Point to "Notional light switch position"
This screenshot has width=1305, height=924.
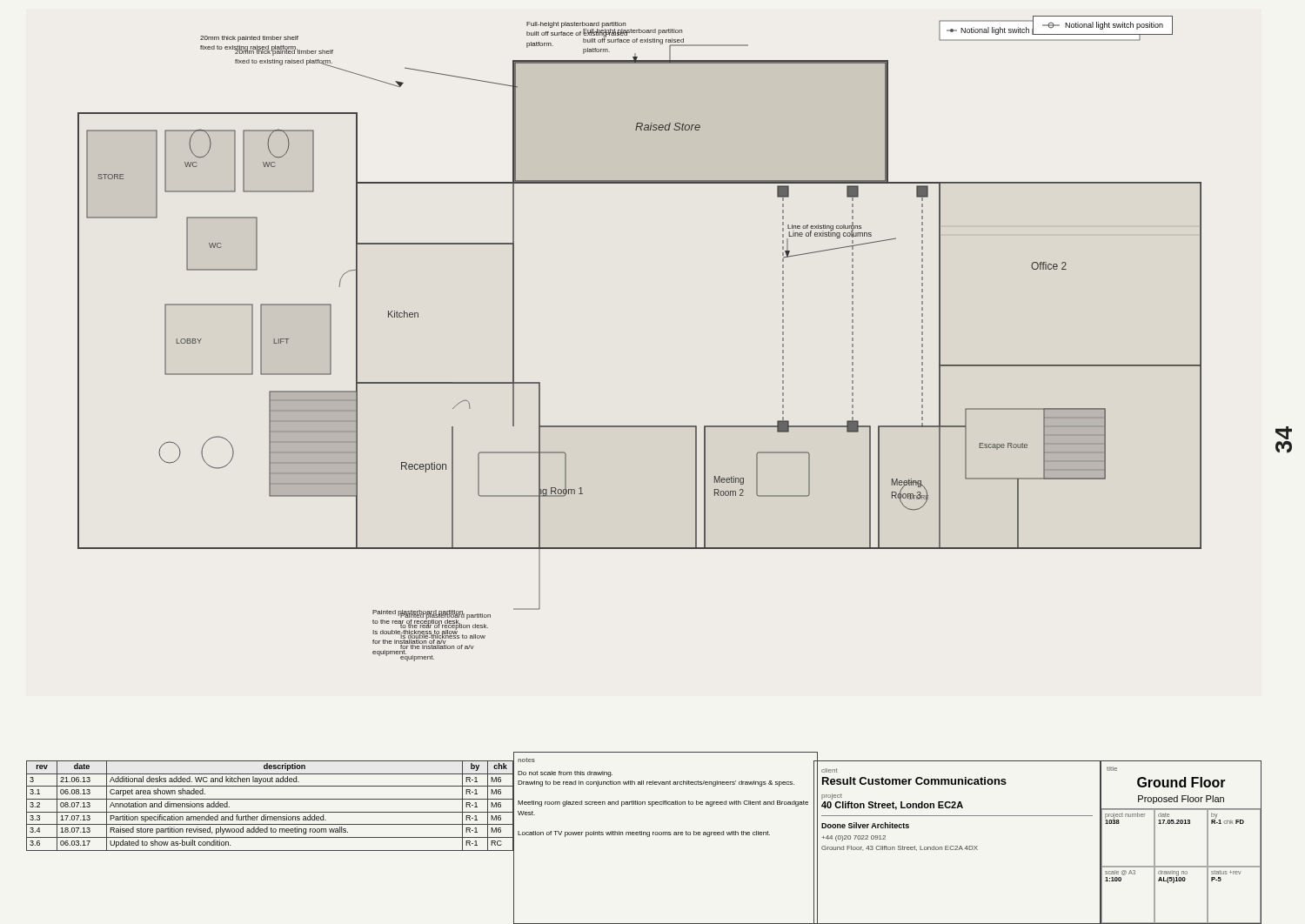(1103, 25)
